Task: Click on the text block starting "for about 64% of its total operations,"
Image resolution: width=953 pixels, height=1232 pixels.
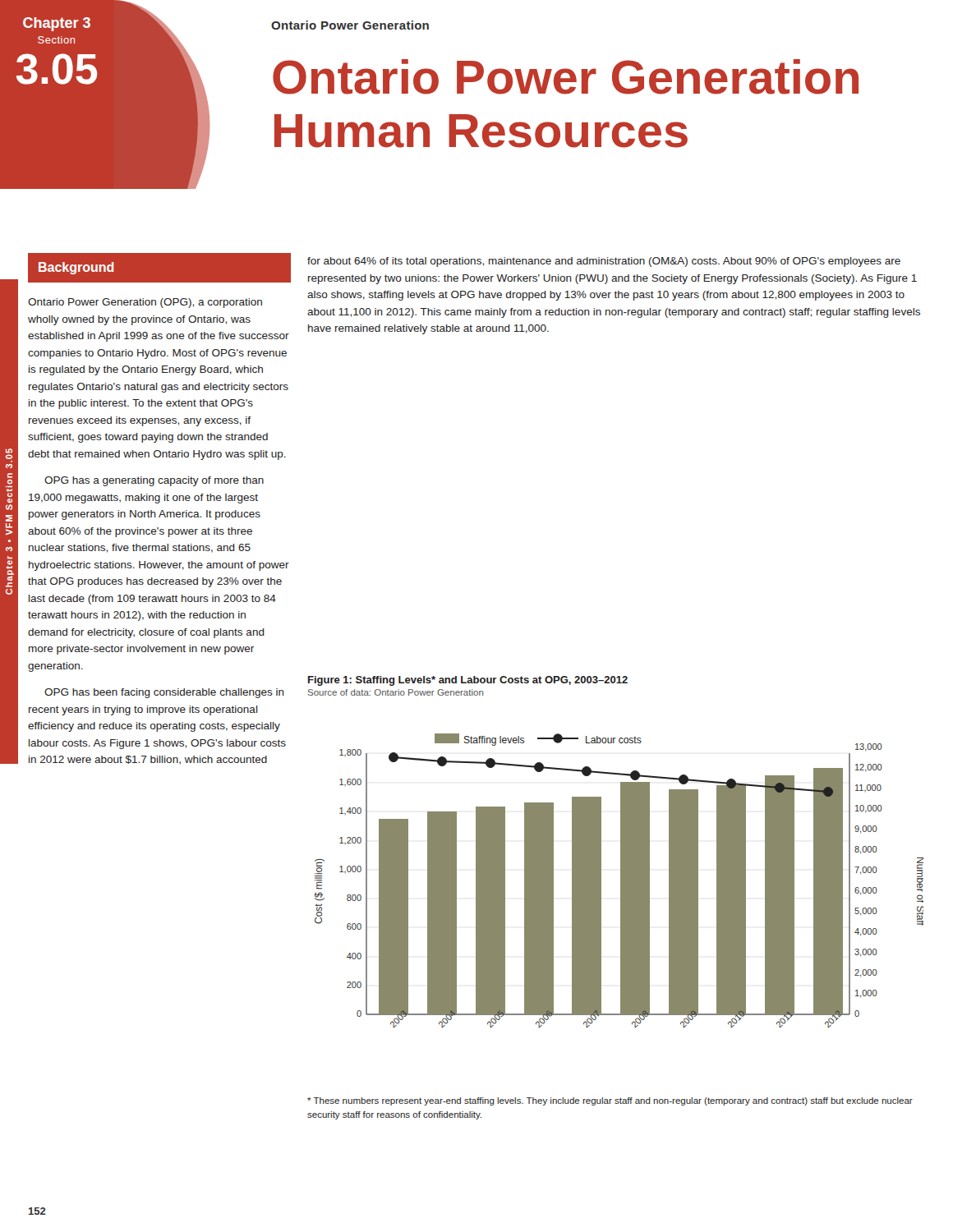Action: click(618, 295)
